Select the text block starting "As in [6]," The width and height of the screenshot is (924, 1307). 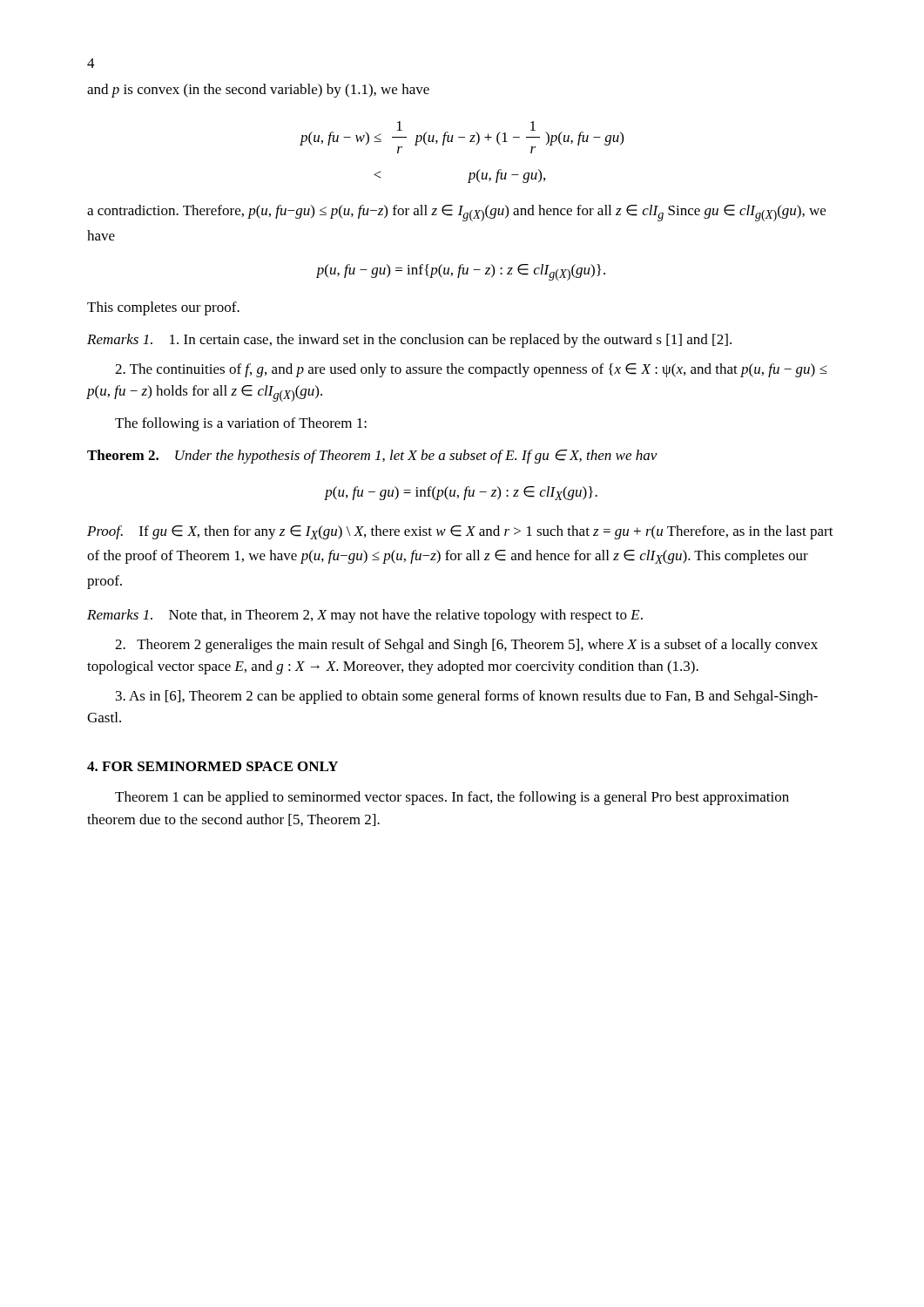453,707
